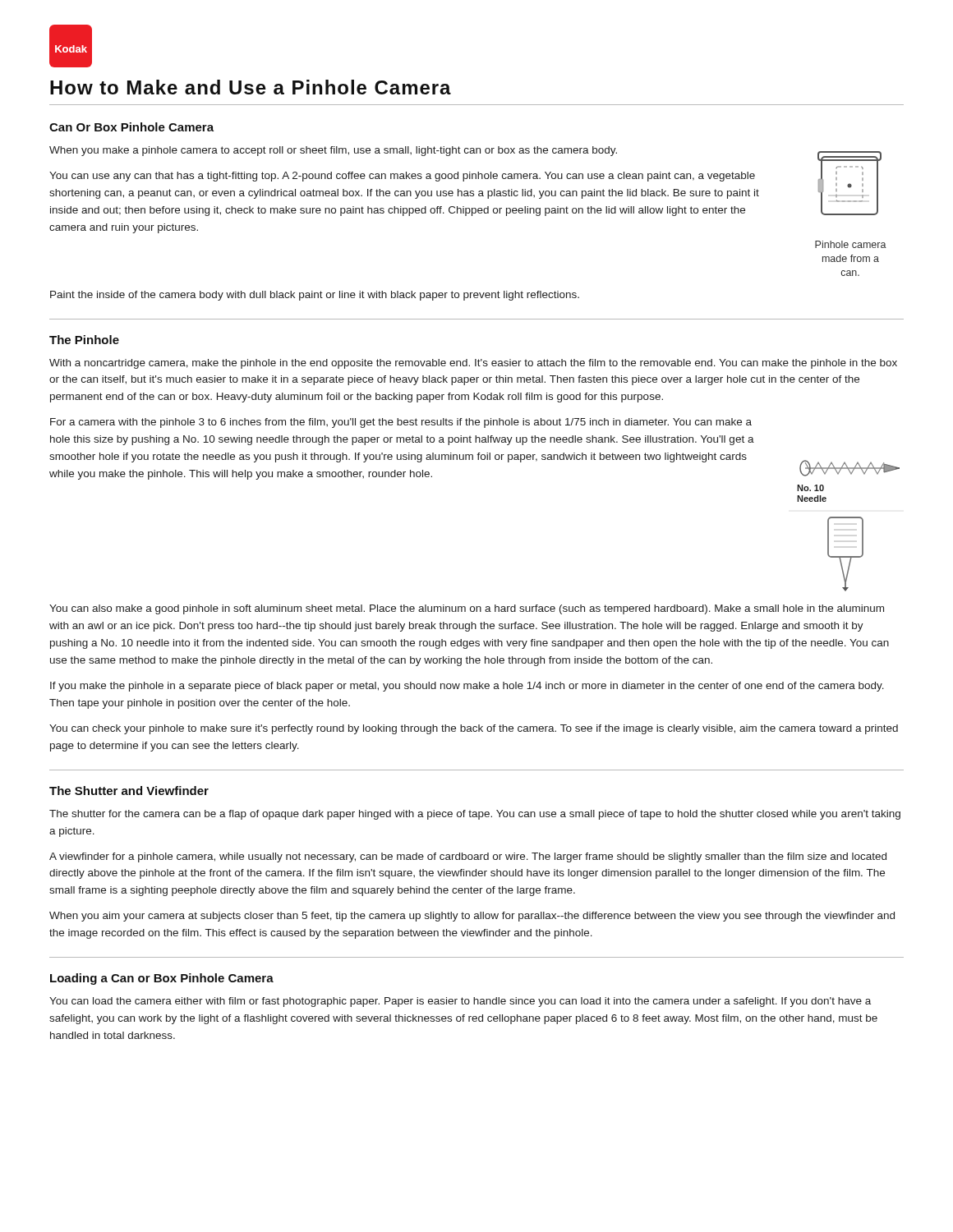This screenshot has height=1232, width=953.
Task: Find the passage starting "A viewfinder for a pinhole camera,"
Action: [x=468, y=873]
